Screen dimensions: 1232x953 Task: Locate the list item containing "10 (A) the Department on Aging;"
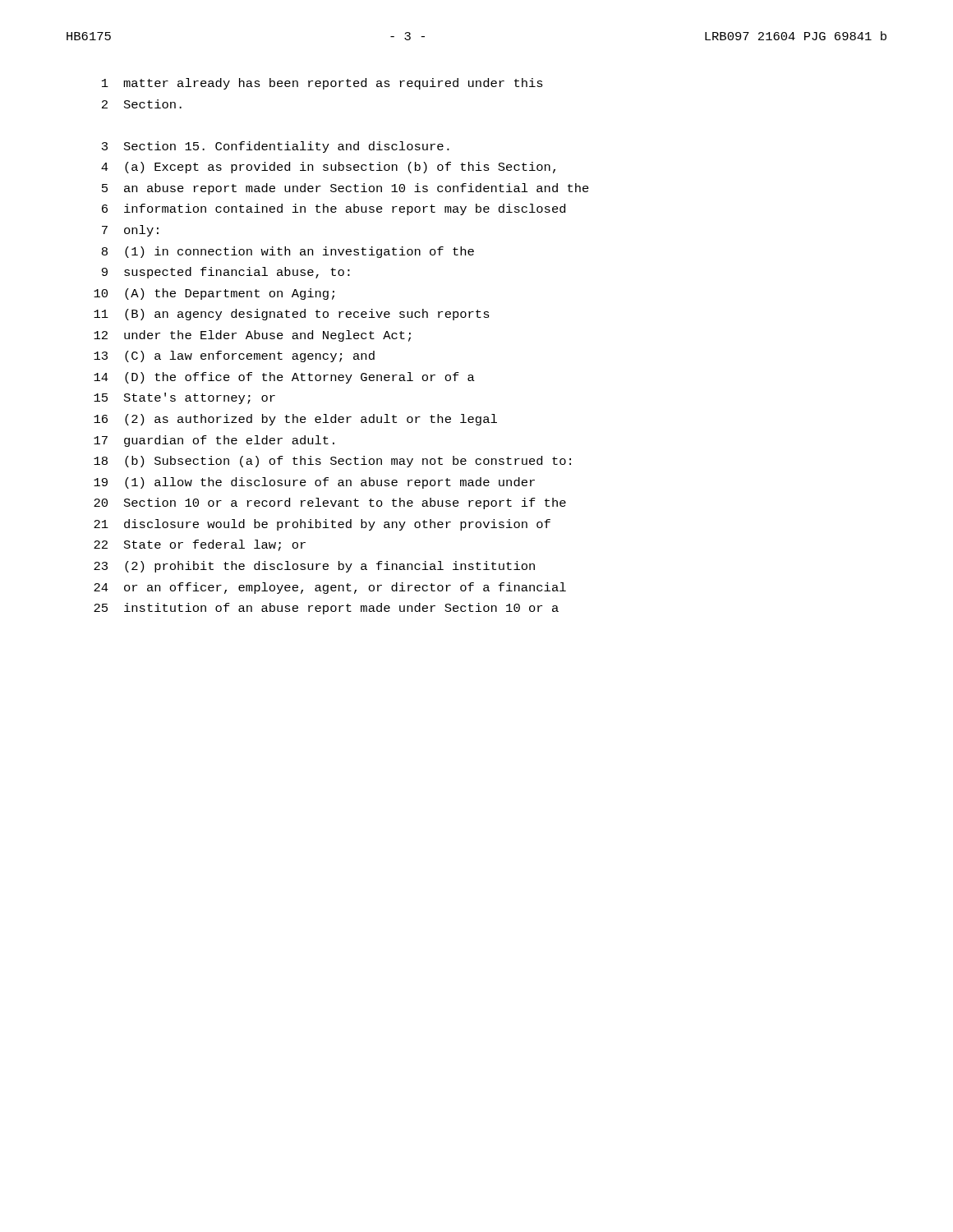214,294
